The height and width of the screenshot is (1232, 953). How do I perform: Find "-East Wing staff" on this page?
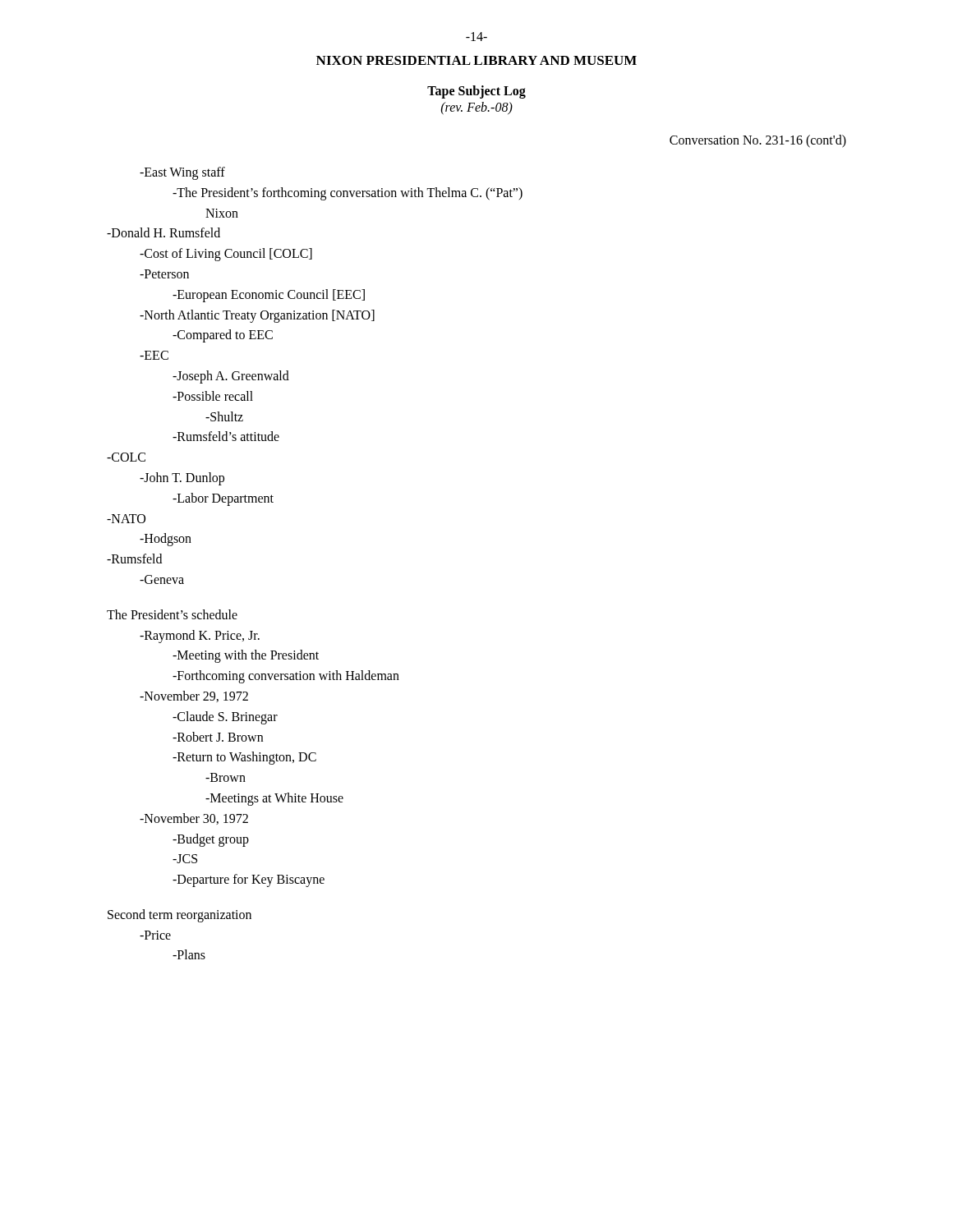[x=182, y=172]
